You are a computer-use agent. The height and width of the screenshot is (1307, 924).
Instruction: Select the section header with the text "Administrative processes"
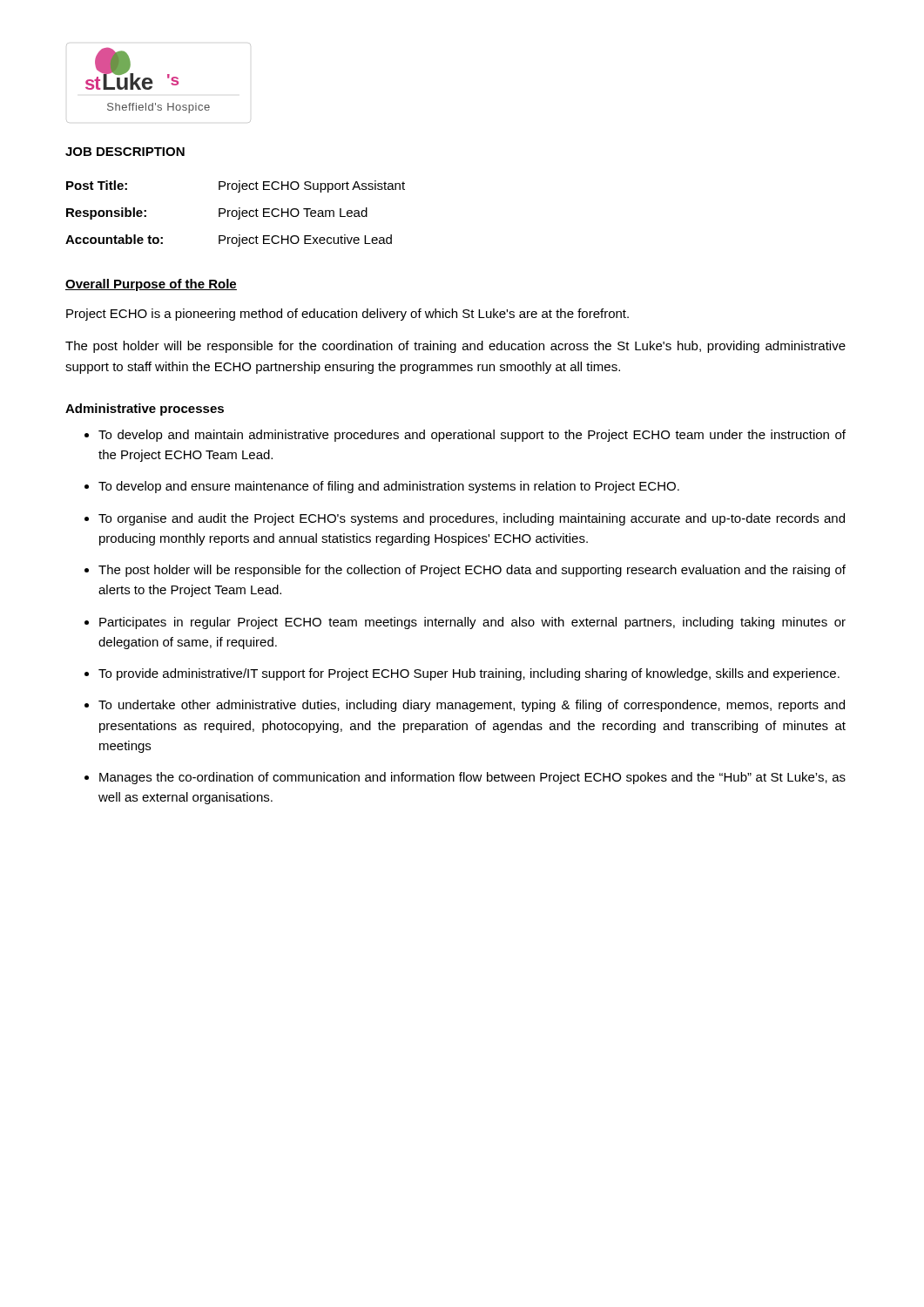click(145, 408)
